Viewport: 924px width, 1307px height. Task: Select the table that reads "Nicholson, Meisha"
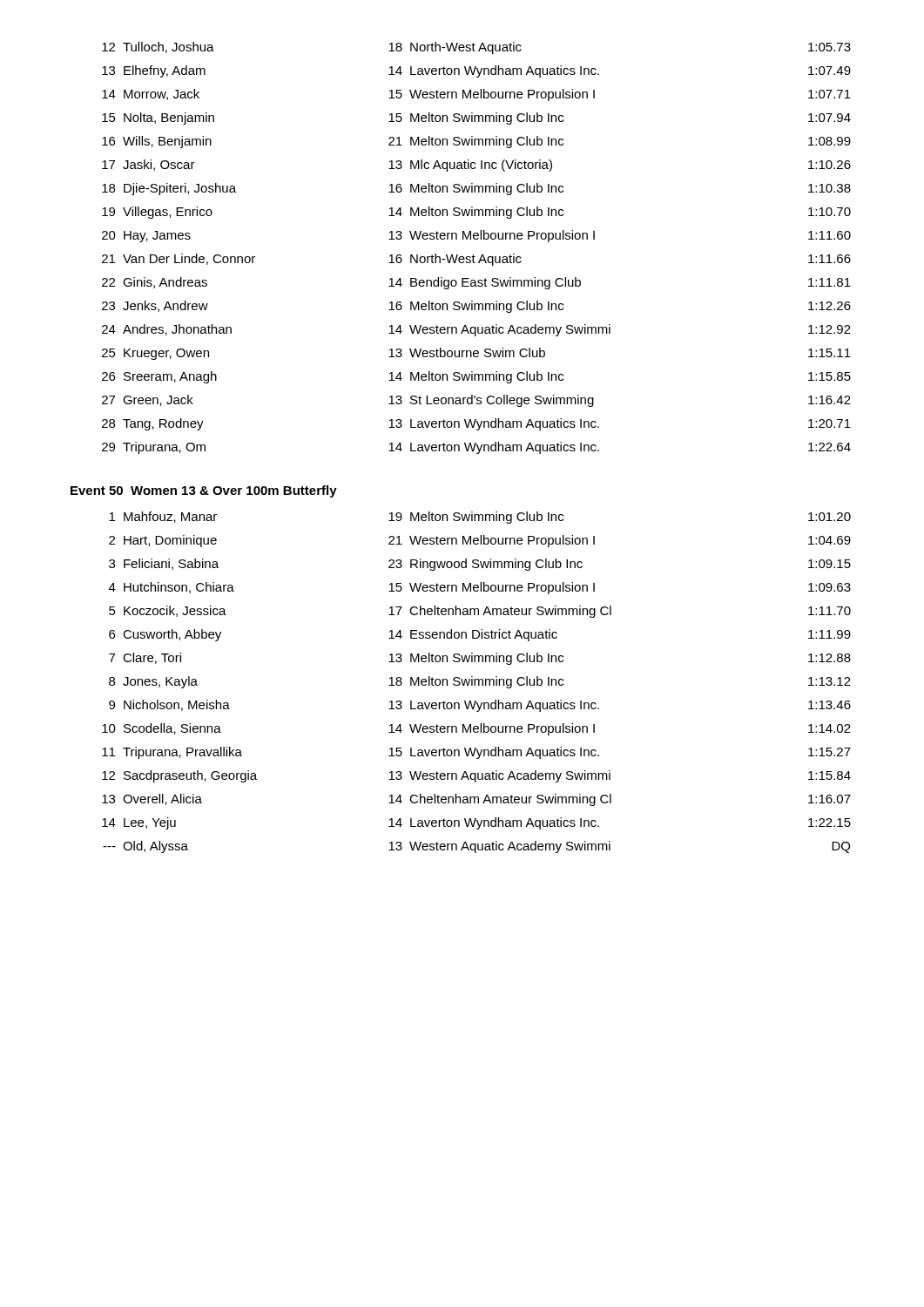point(462,681)
